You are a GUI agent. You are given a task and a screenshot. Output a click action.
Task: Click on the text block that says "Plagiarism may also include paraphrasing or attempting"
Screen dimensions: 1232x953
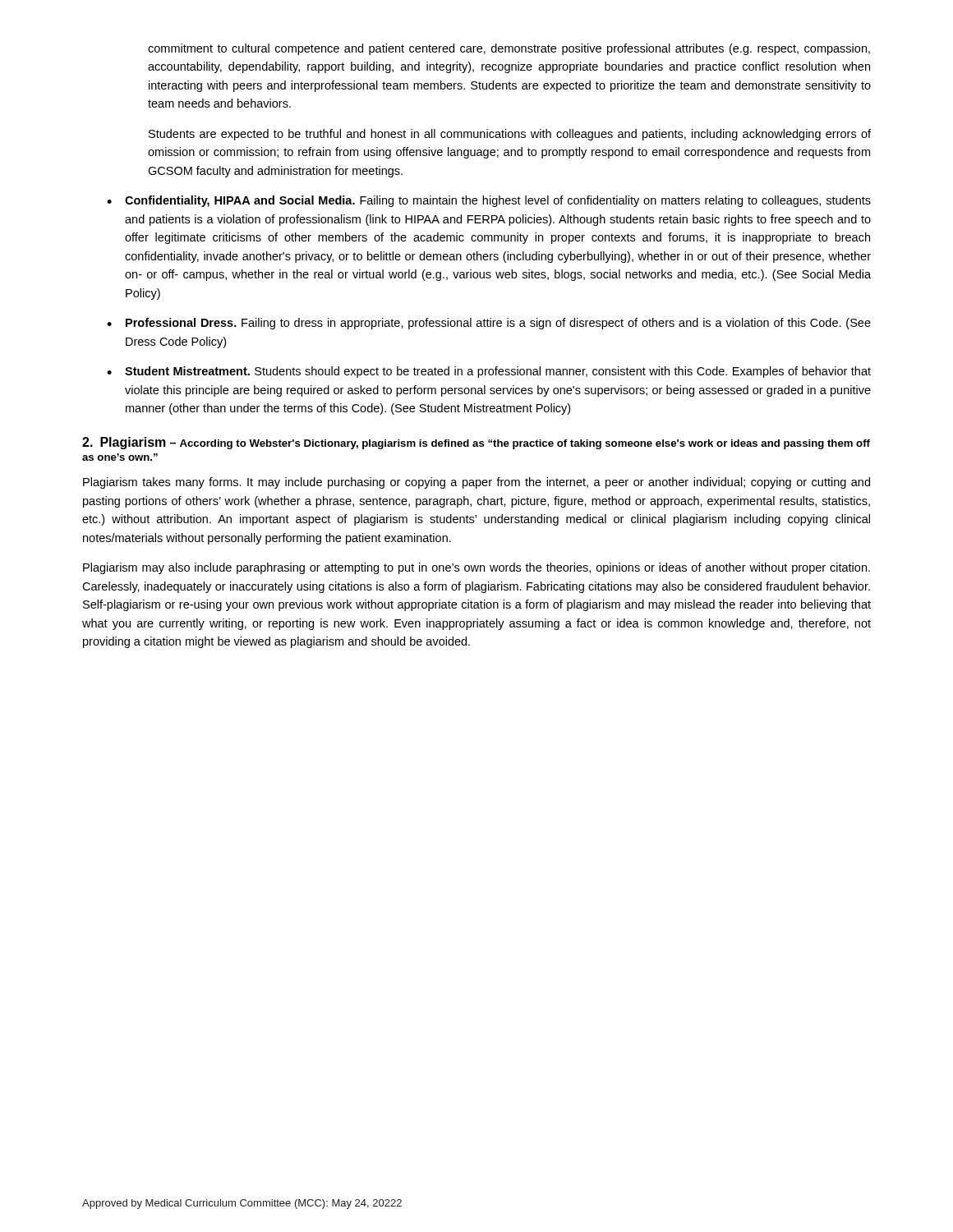[476, 605]
